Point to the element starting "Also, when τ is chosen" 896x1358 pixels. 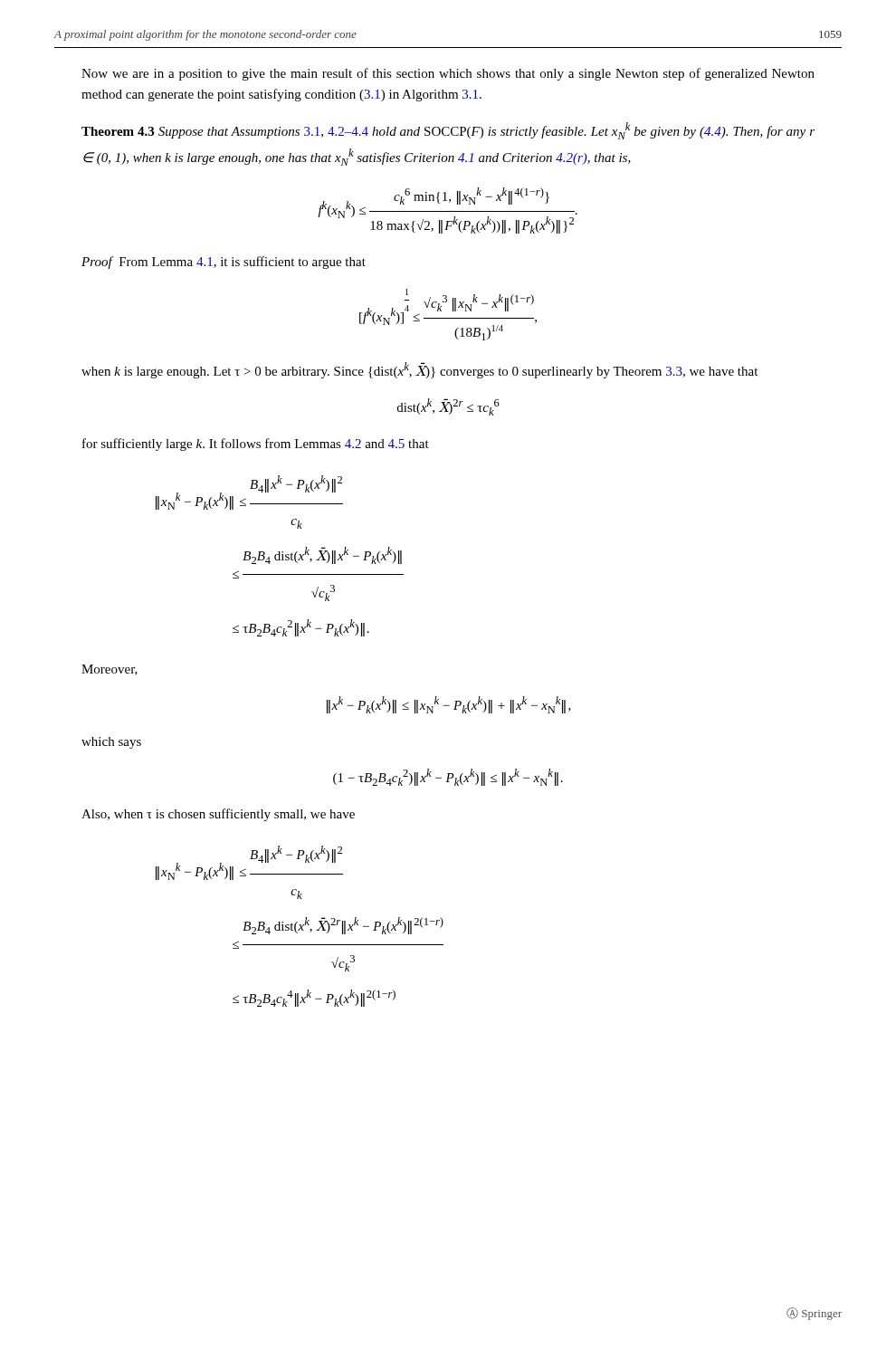coord(218,814)
